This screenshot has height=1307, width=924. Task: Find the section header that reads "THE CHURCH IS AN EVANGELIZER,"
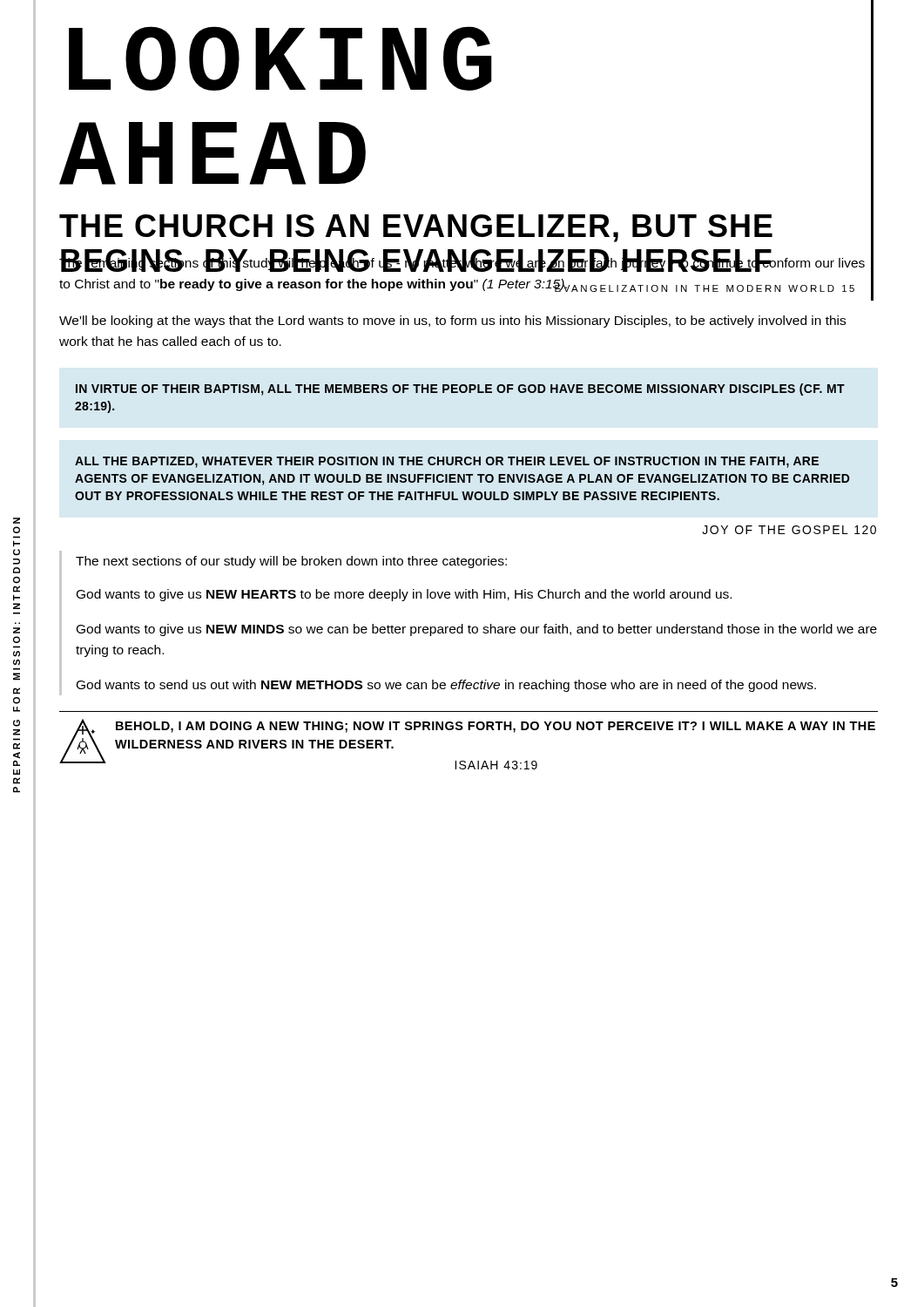(465, 244)
